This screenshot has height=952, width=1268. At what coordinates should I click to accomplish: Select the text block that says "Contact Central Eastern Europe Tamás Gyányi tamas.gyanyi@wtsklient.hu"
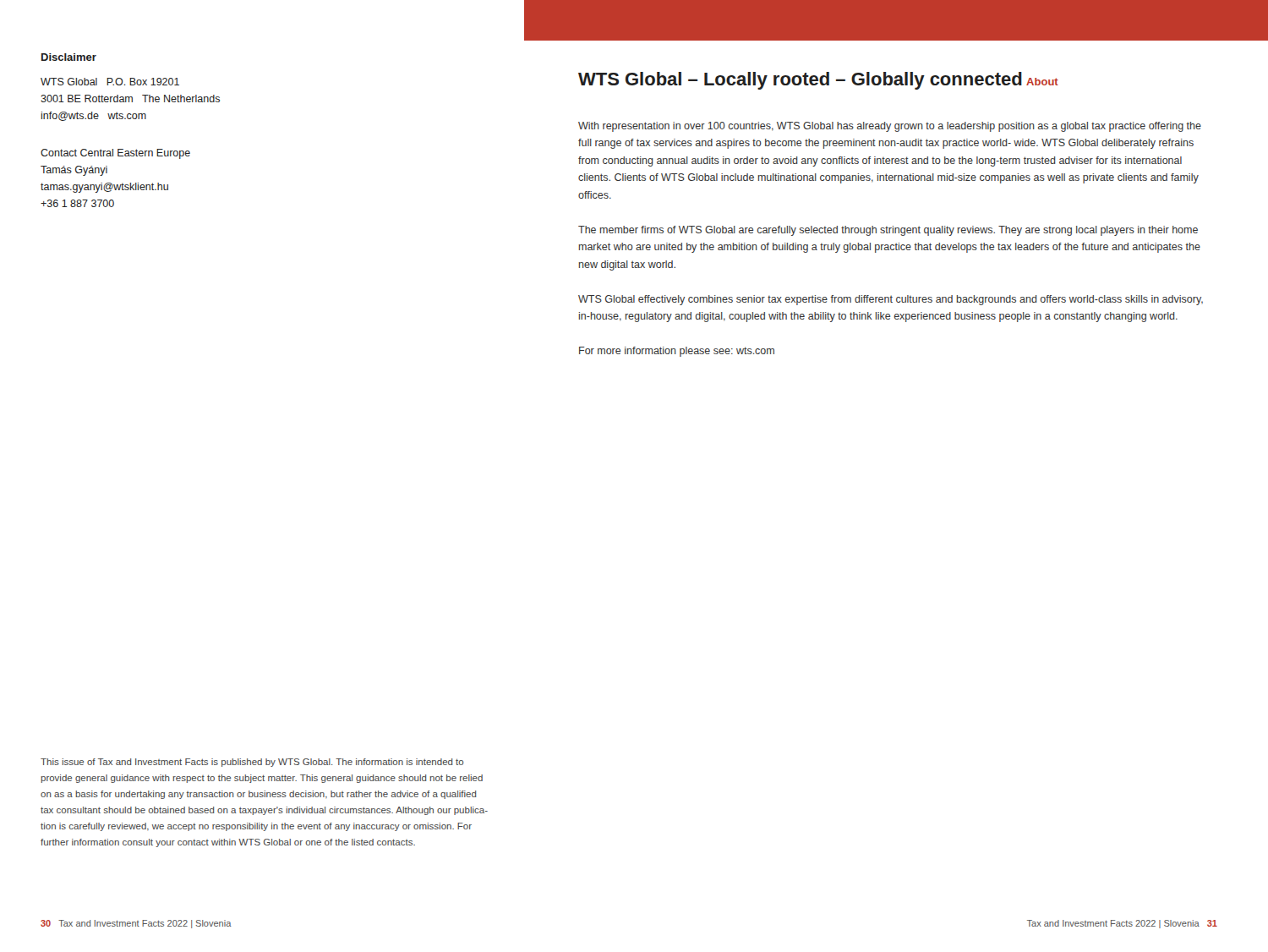(x=115, y=178)
